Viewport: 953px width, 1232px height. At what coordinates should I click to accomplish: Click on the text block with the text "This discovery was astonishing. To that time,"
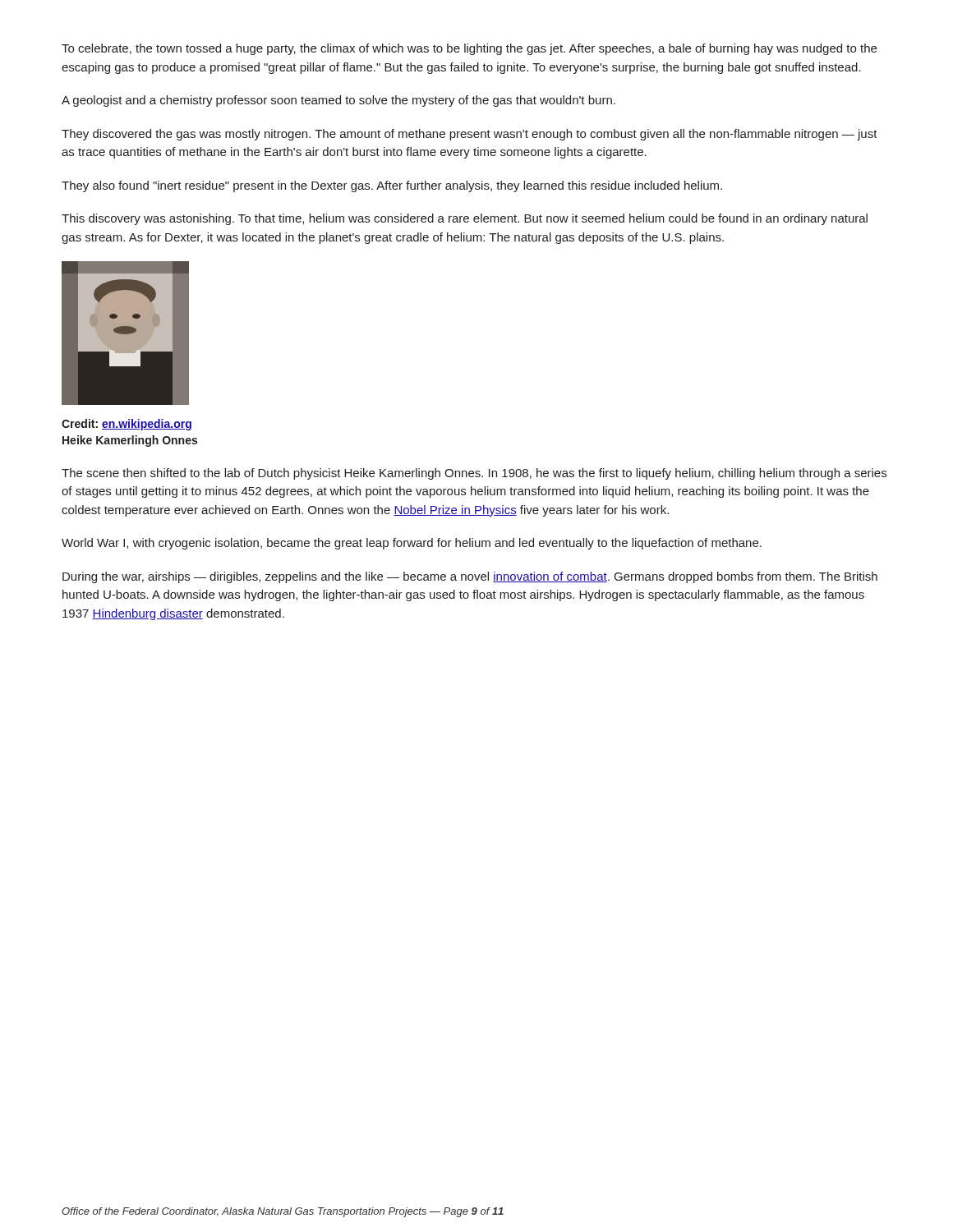pyautogui.click(x=476, y=228)
